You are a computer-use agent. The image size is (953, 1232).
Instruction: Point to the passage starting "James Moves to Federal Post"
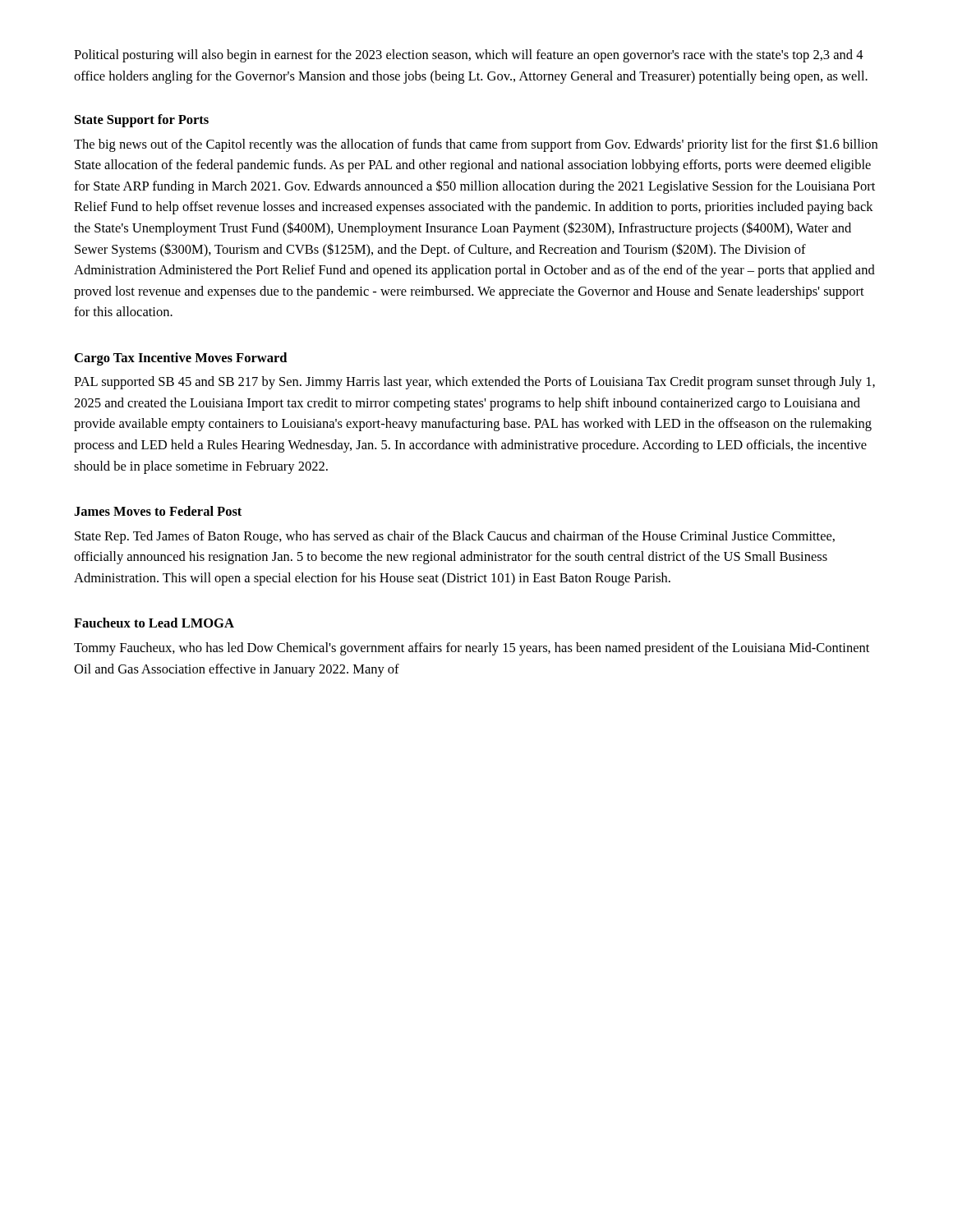(x=158, y=511)
